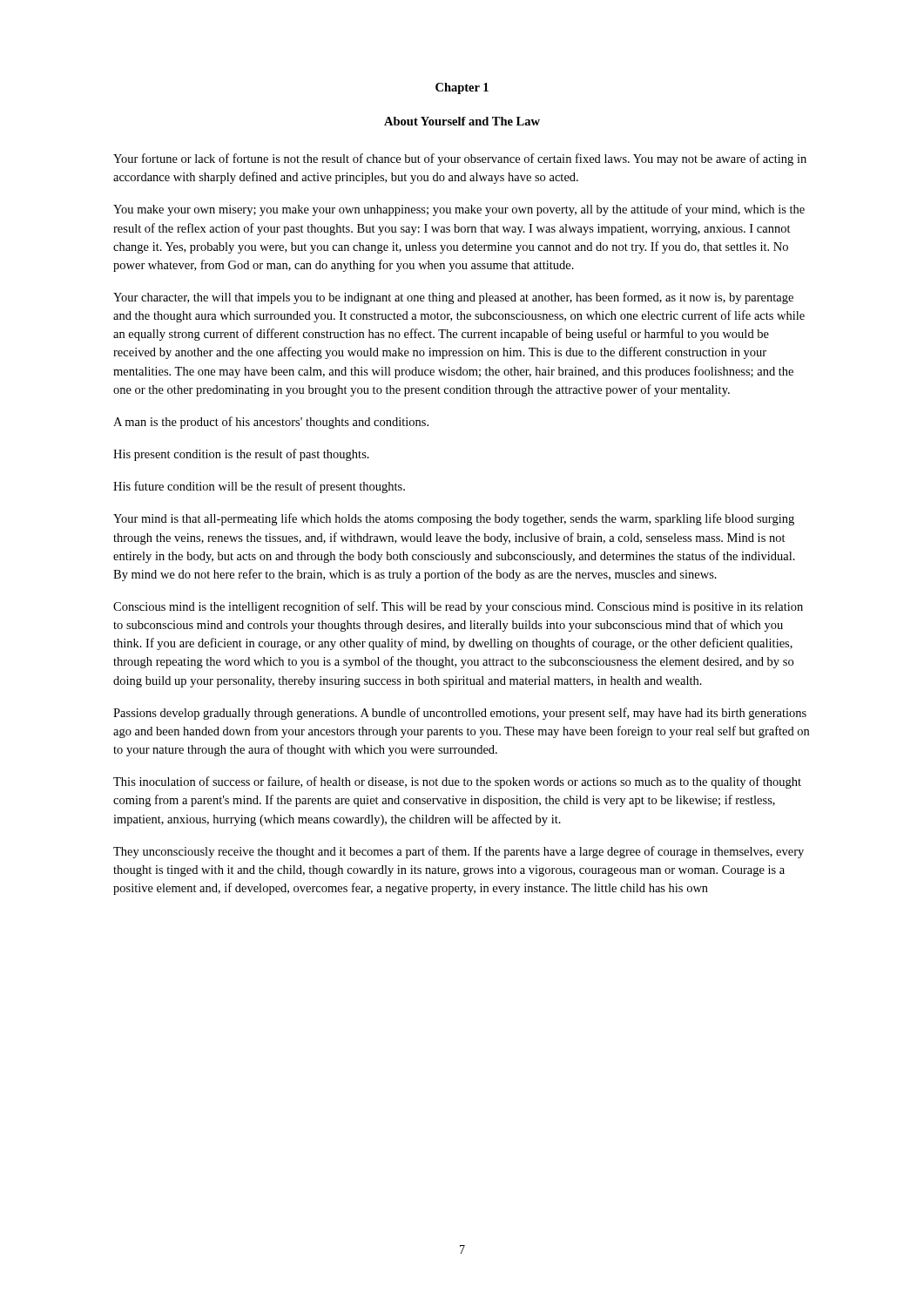Select the text block starting "They unconsciously receive the thought and"
Viewport: 924px width, 1307px height.
459,869
